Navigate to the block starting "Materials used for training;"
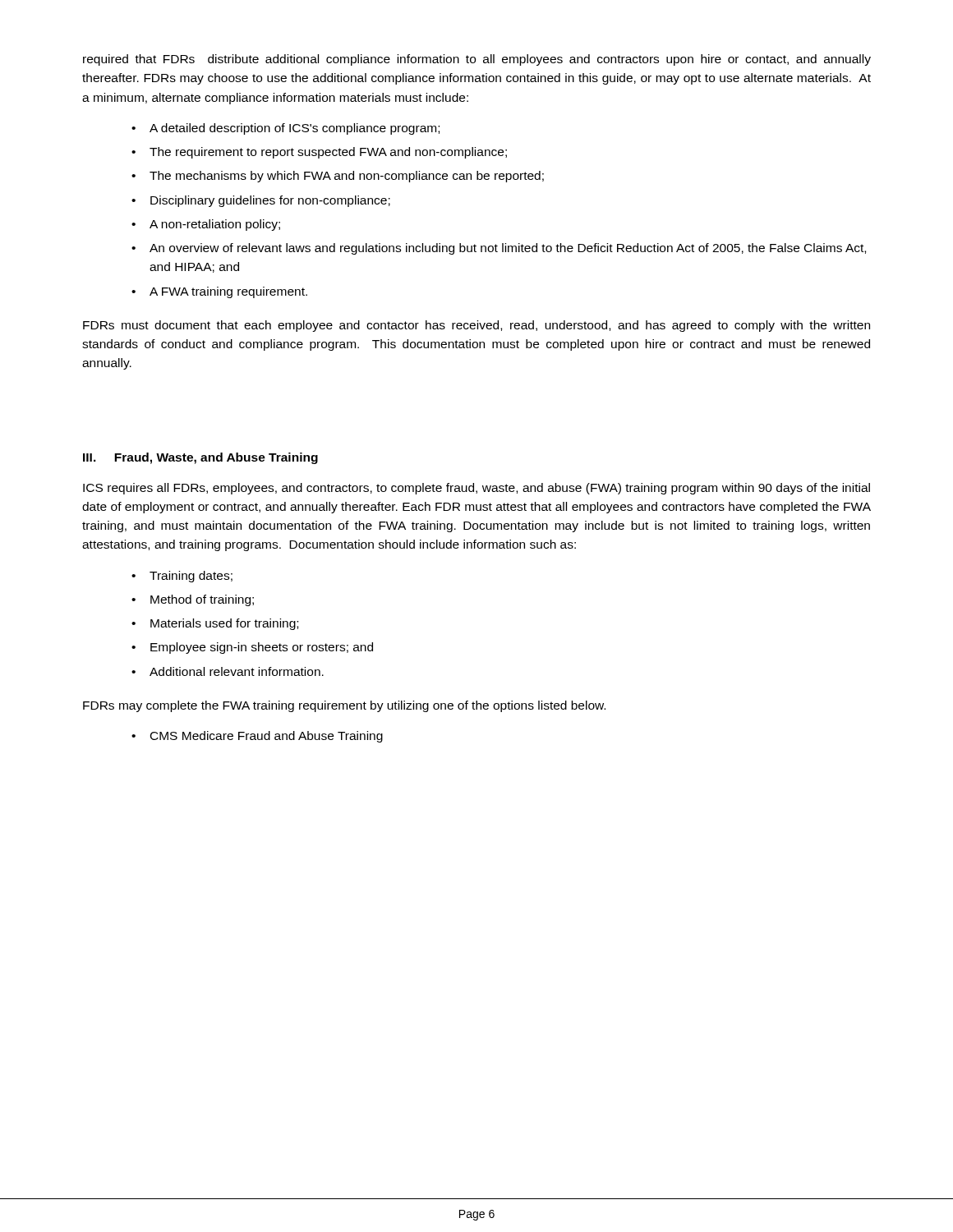The width and height of the screenshot is (953, 1232). 225,623
